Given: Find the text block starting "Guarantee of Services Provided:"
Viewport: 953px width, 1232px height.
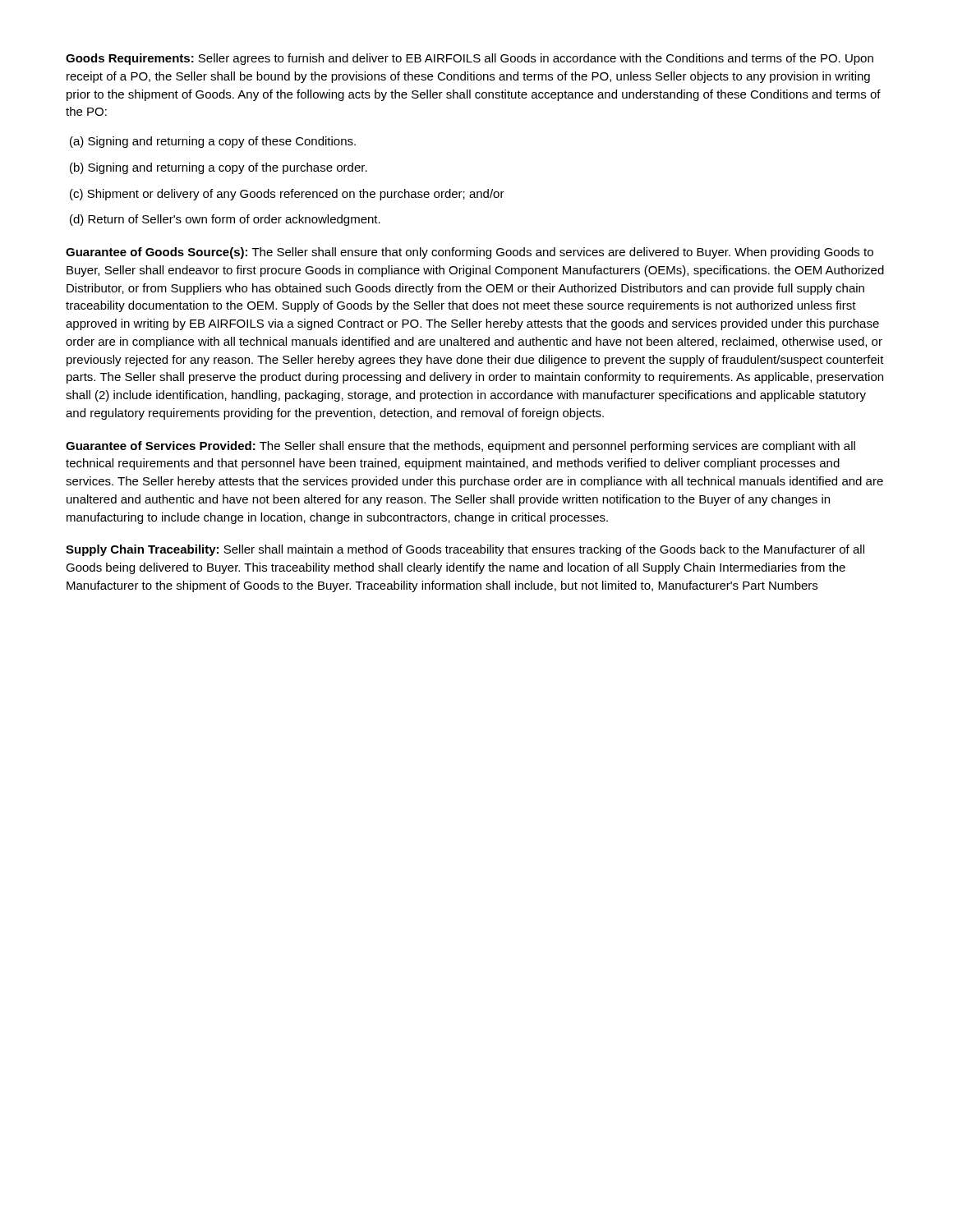Looking at the screenshot, I should pyautogui.click(x=475, y=481).
